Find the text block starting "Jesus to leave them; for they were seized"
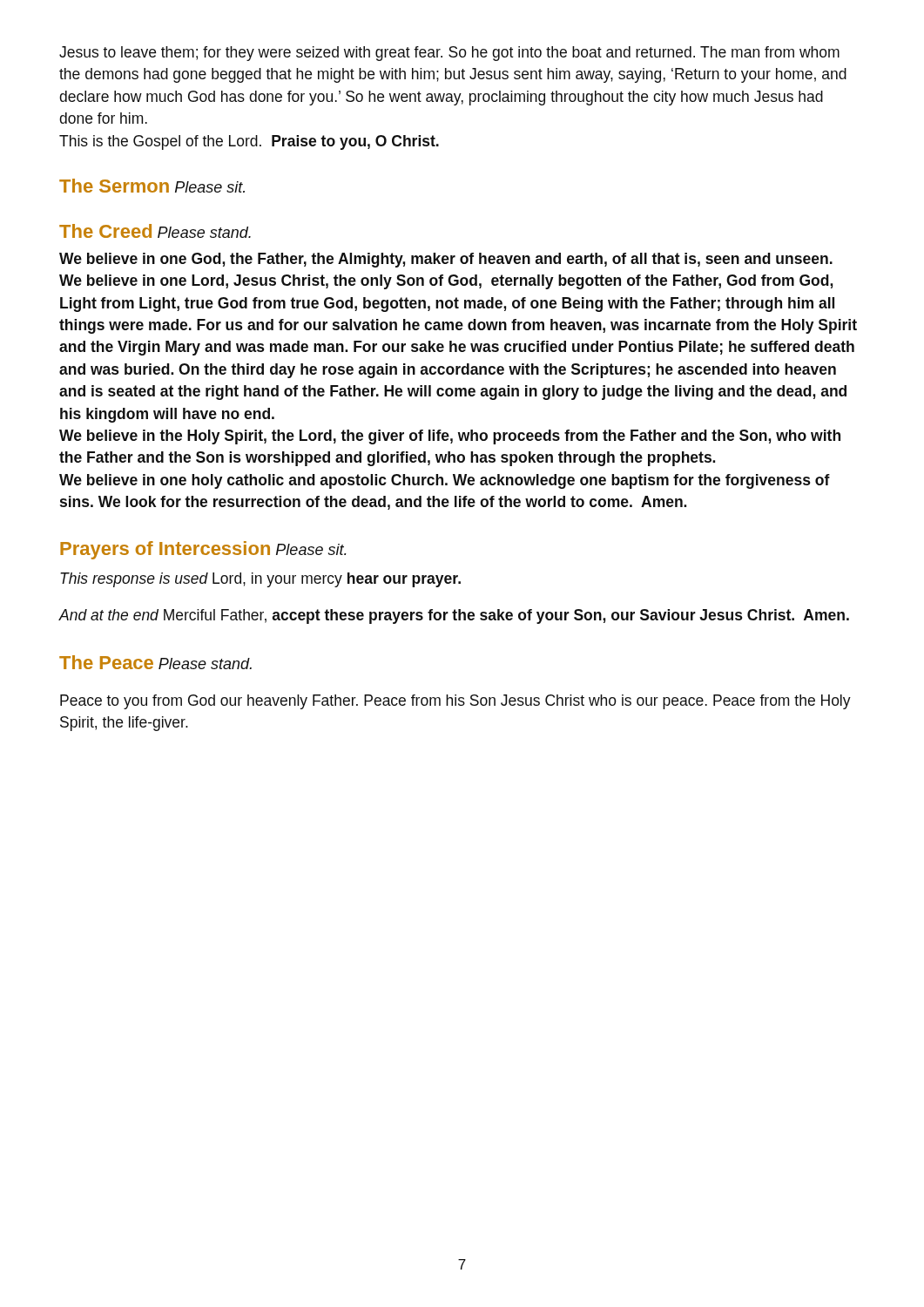The height and width of the screenshot is (1307, 924). click(453, 96)
